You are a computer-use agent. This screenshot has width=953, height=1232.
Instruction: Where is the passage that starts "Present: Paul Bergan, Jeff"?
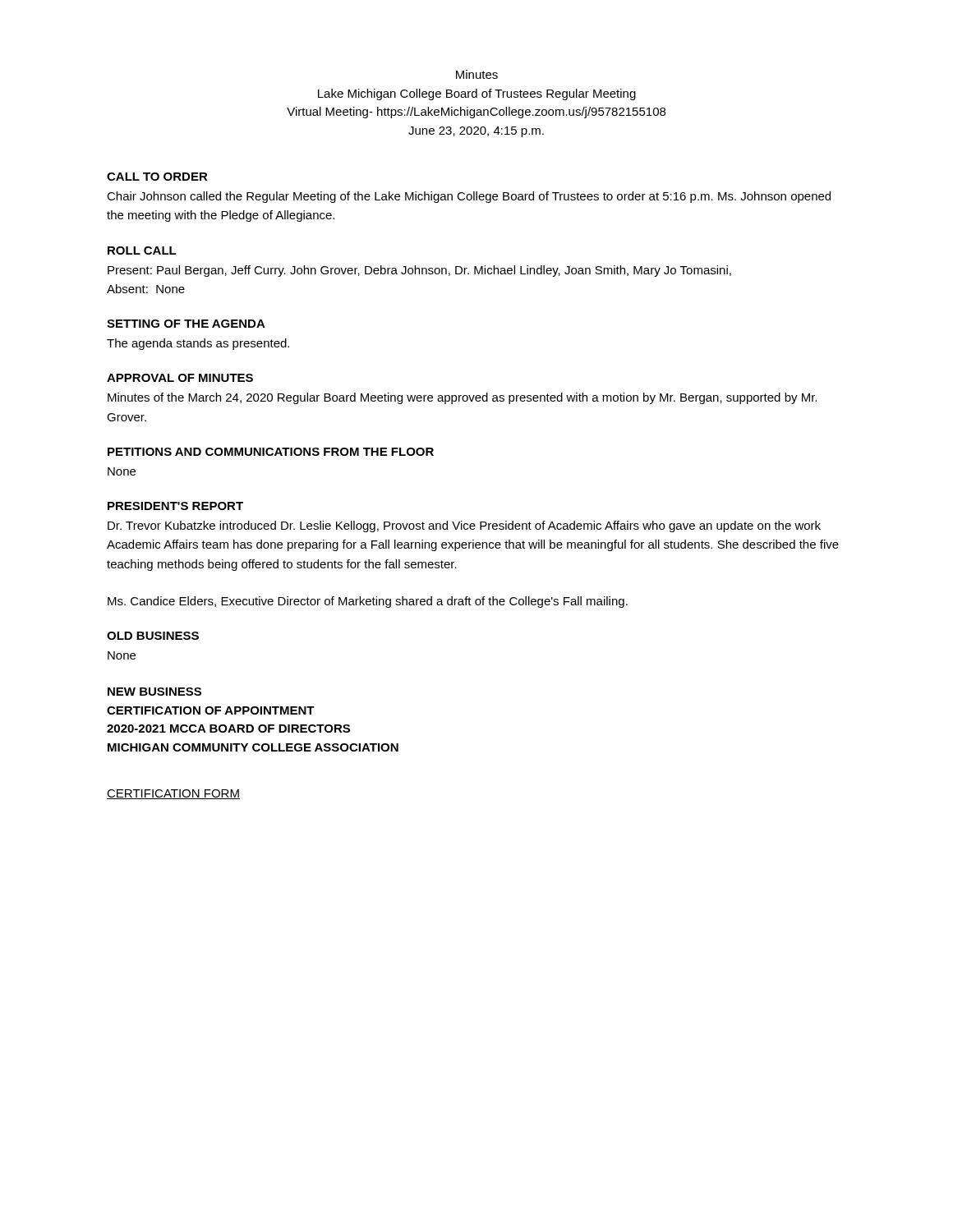(x=476, y=279)
